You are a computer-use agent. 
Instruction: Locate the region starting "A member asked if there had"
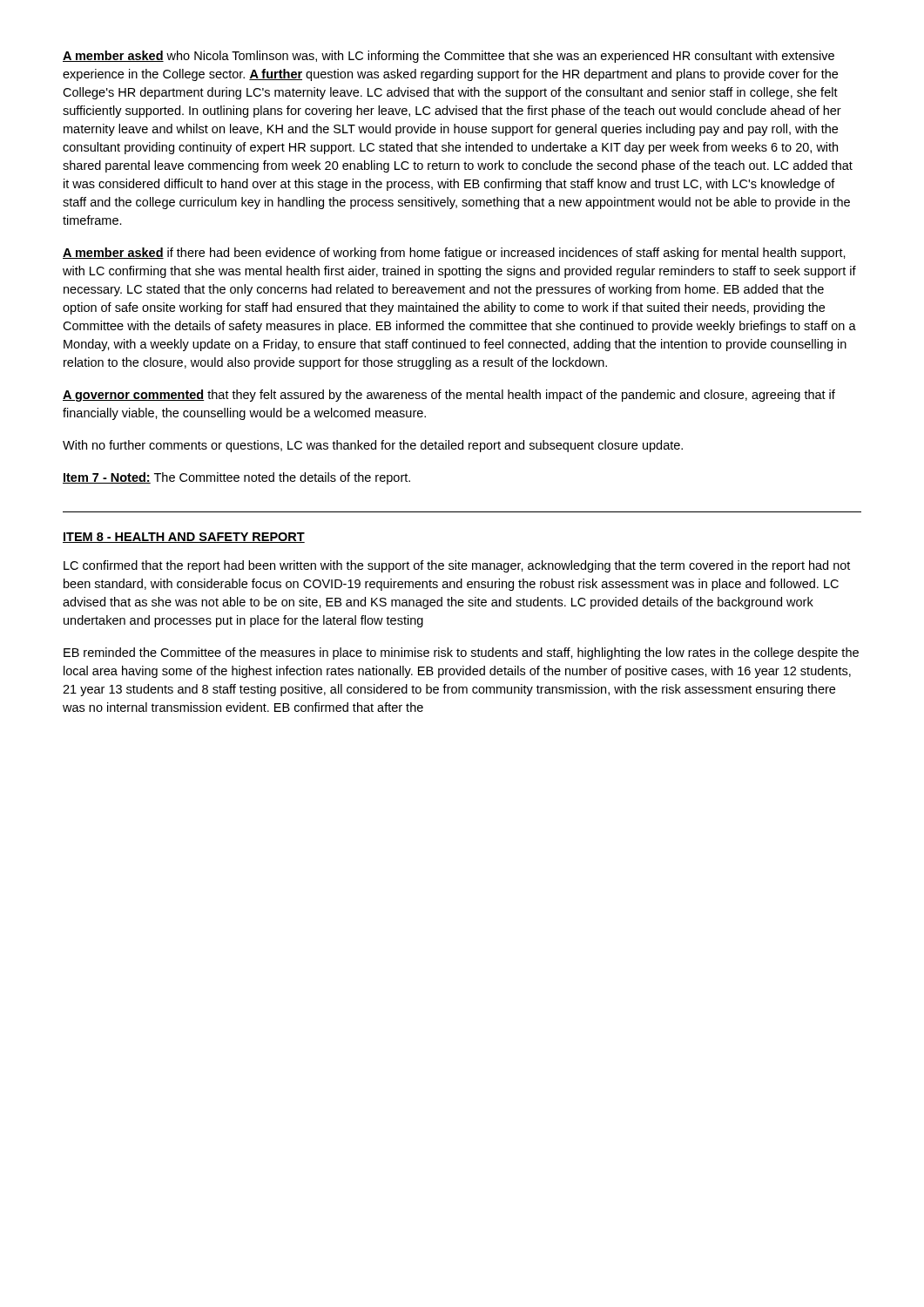tap(459, 308)
